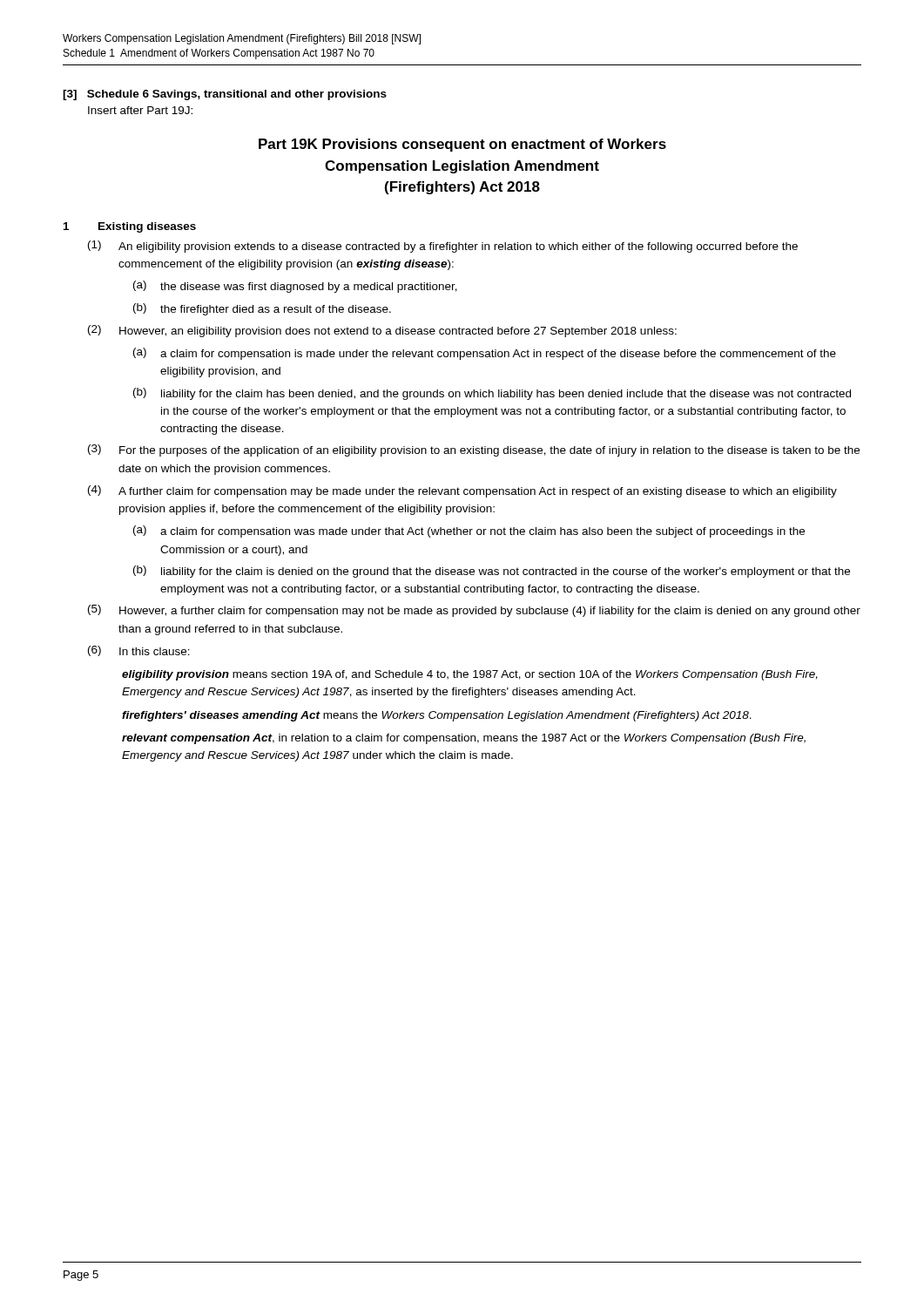Click the passage that begins "(5) However, a further"
This screenshot has height=1307, width=924.
pyautogui.click(x=474, y=620)
